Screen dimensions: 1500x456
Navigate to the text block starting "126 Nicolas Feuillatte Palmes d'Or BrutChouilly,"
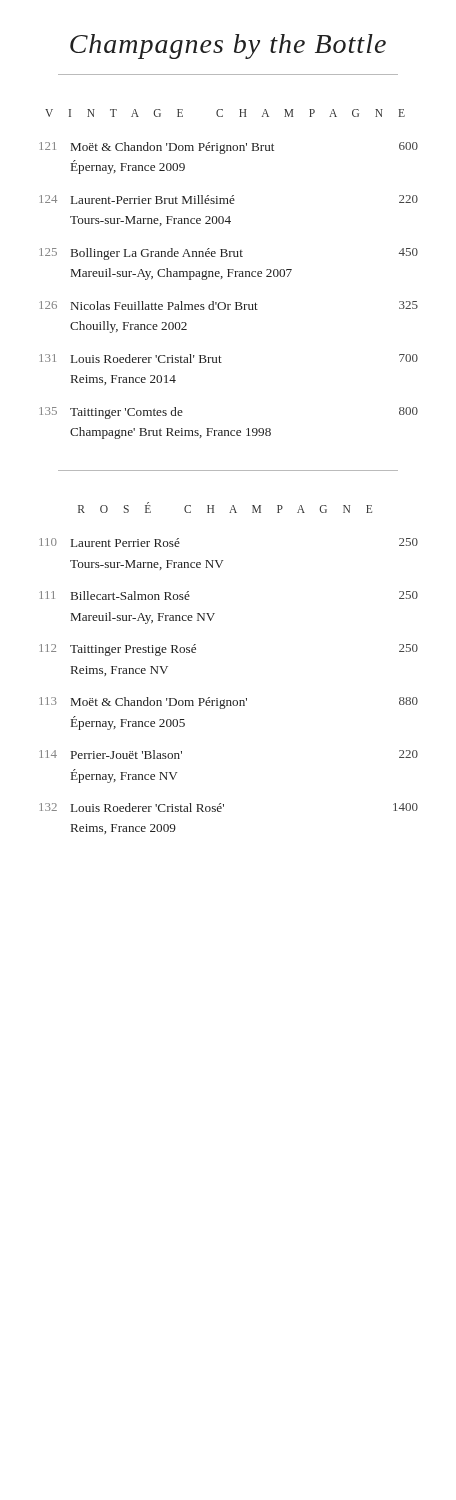click(228, 316)
